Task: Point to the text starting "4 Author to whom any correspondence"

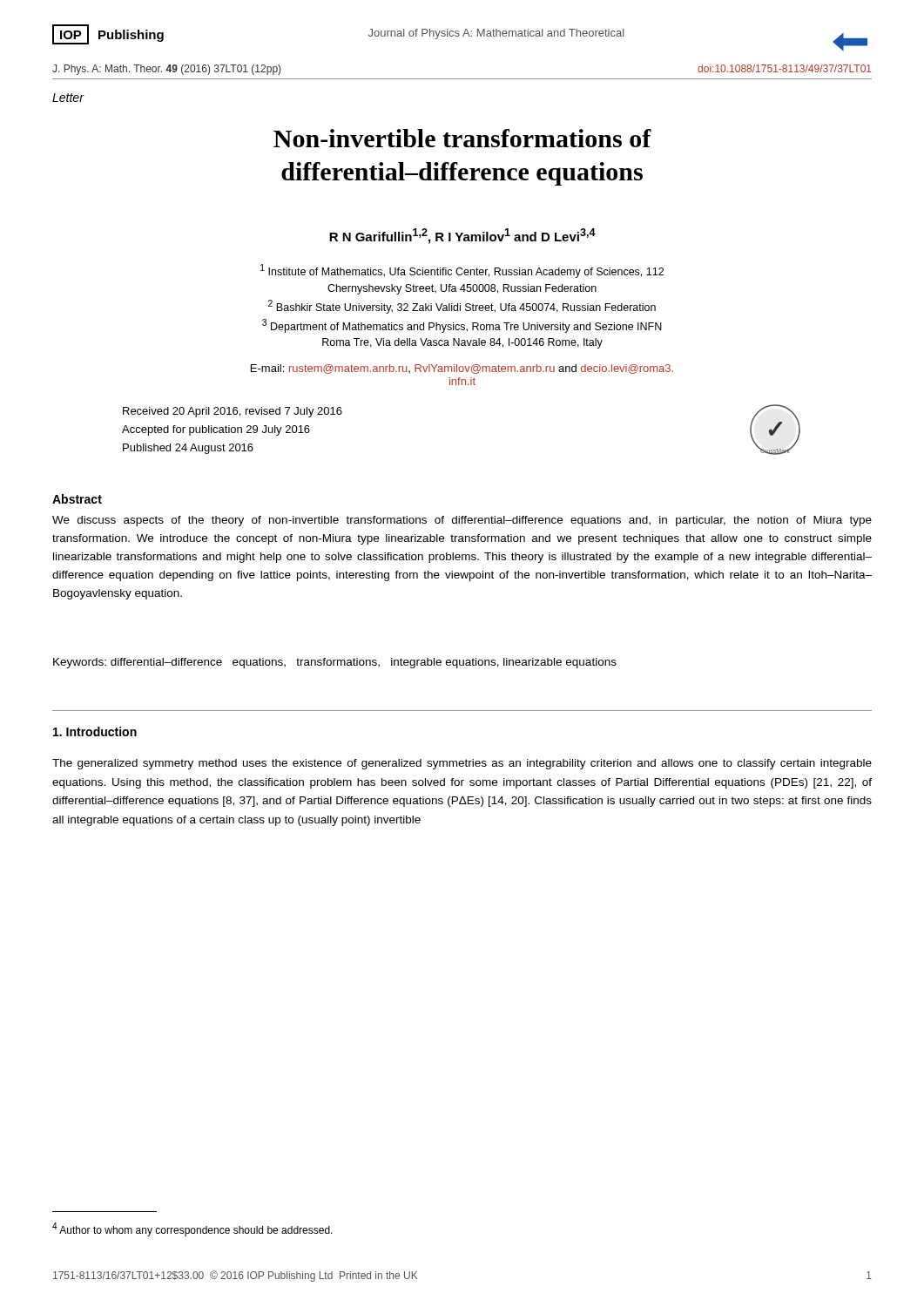Action: click(x=193, y=1229)
